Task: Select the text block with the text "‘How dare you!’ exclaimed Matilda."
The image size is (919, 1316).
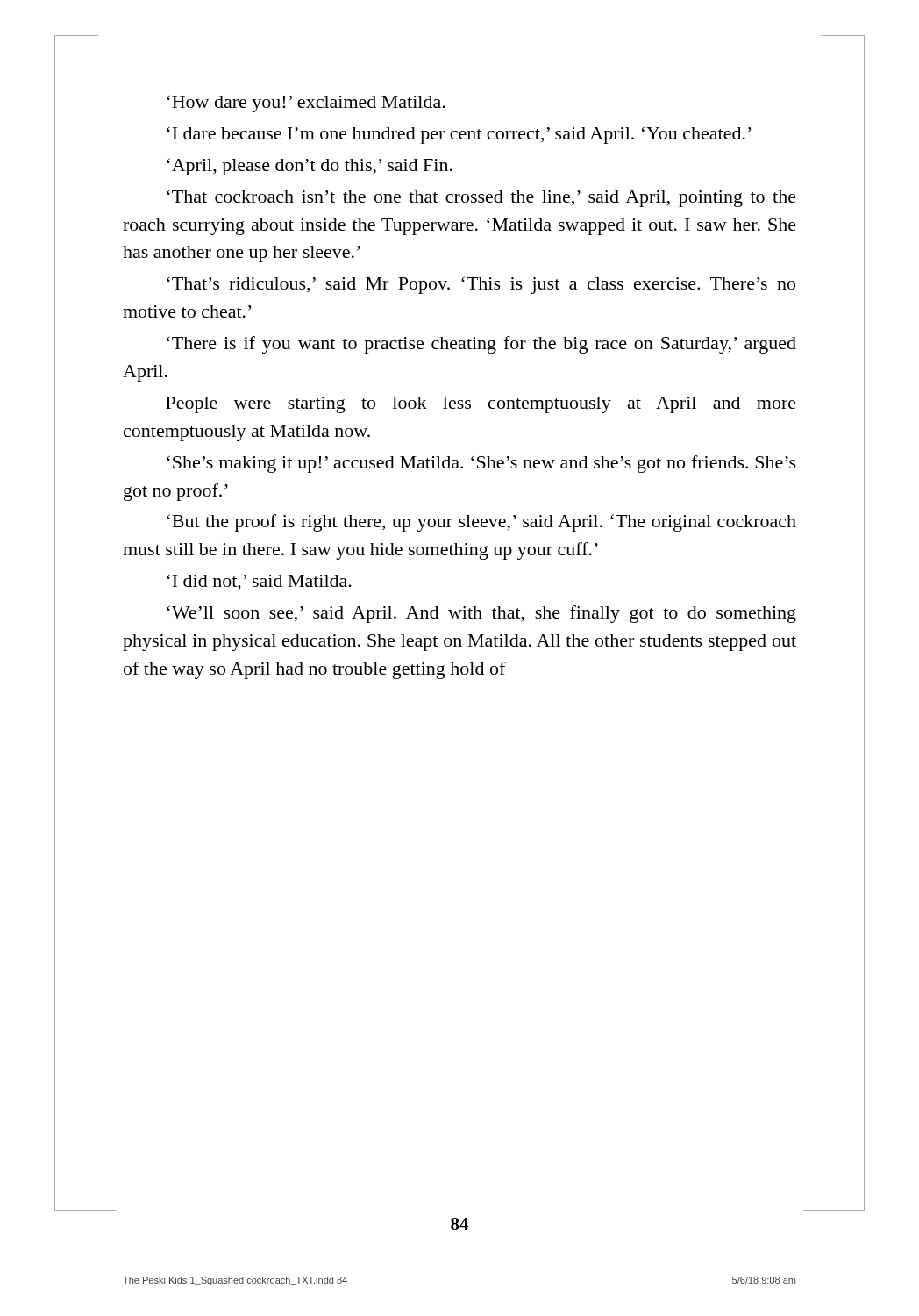Action: [x=306, y=104]
